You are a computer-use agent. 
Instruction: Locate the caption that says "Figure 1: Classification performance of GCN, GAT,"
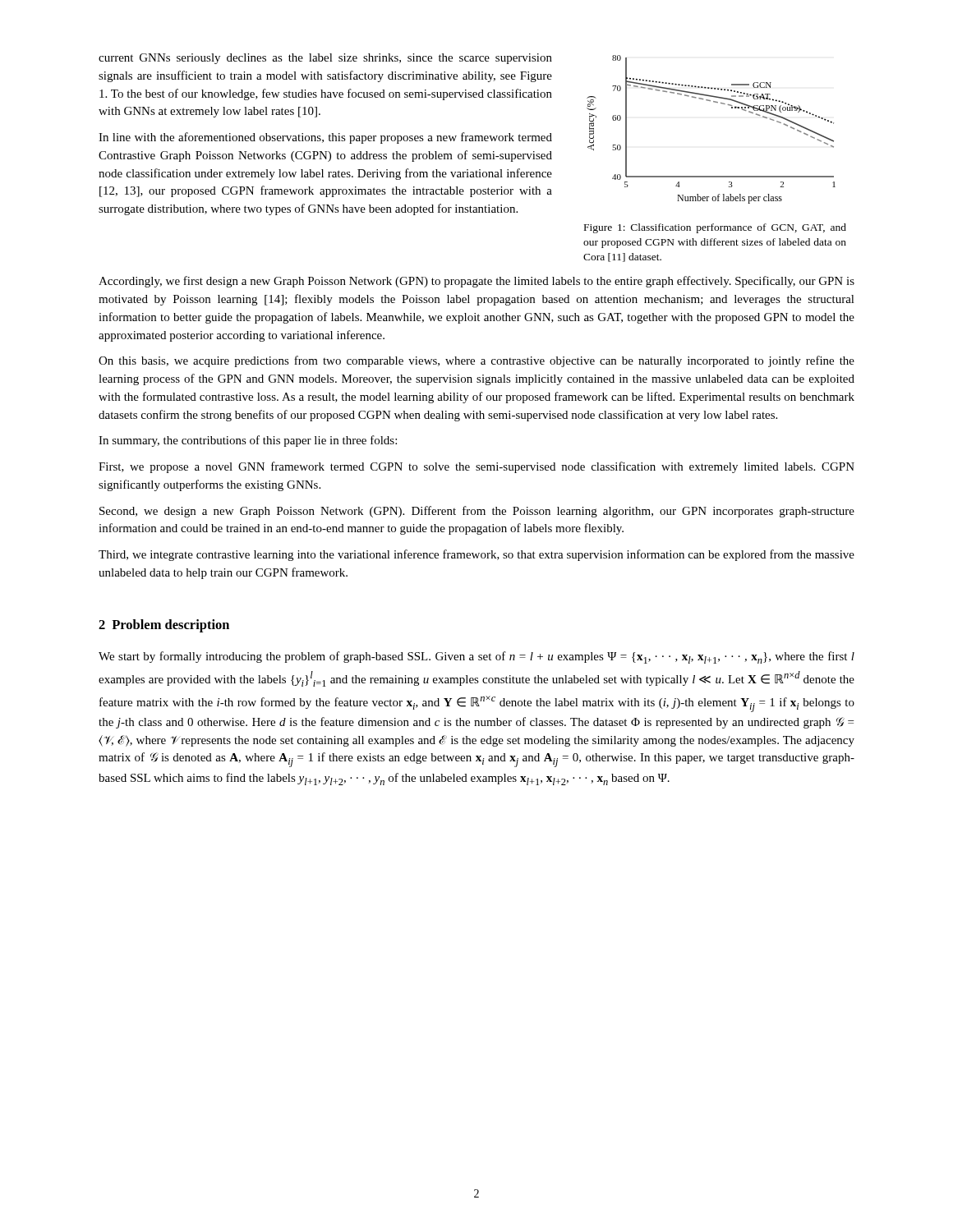(715, 242)
